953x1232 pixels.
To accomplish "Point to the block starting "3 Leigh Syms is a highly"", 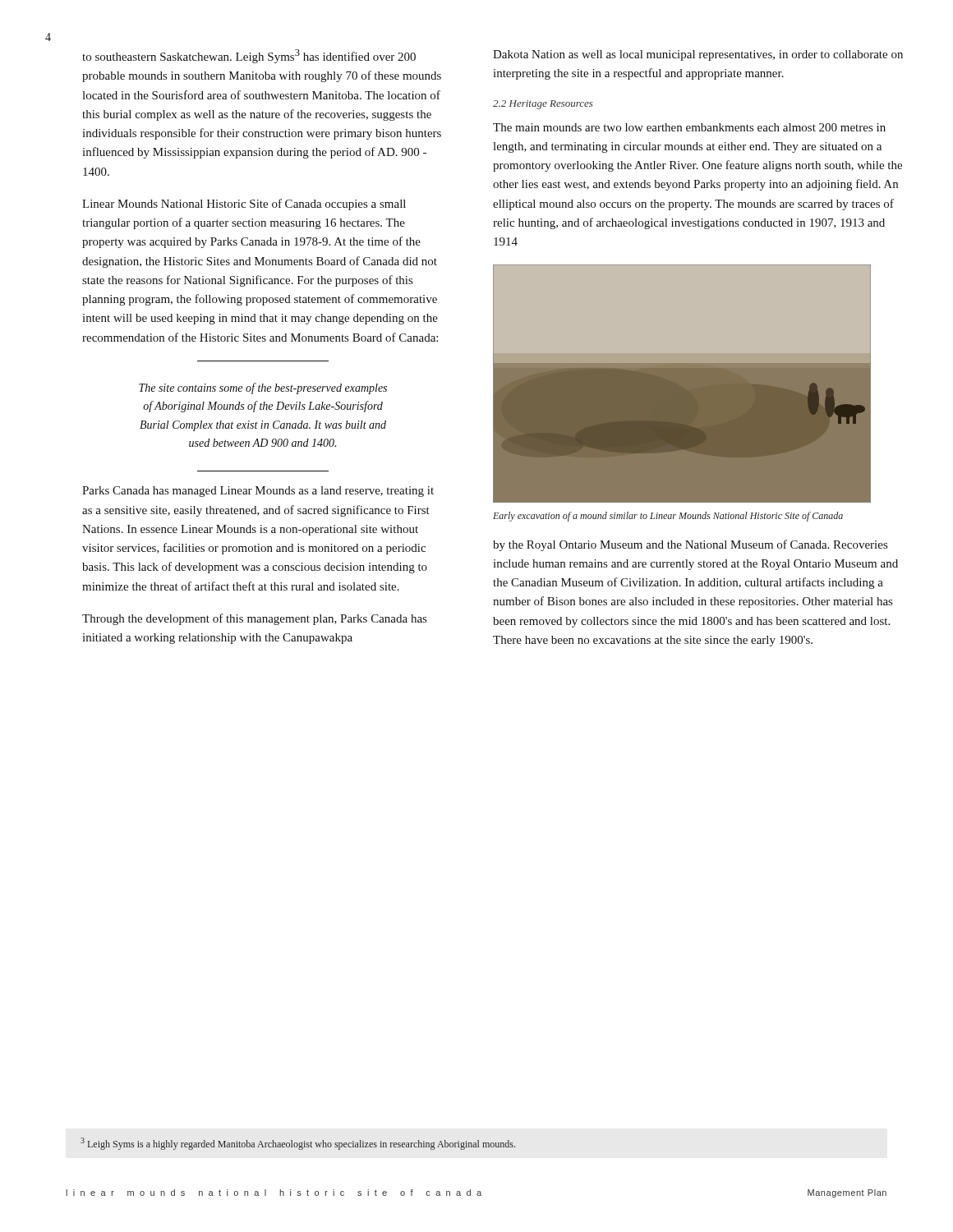I will (298, 1143).
